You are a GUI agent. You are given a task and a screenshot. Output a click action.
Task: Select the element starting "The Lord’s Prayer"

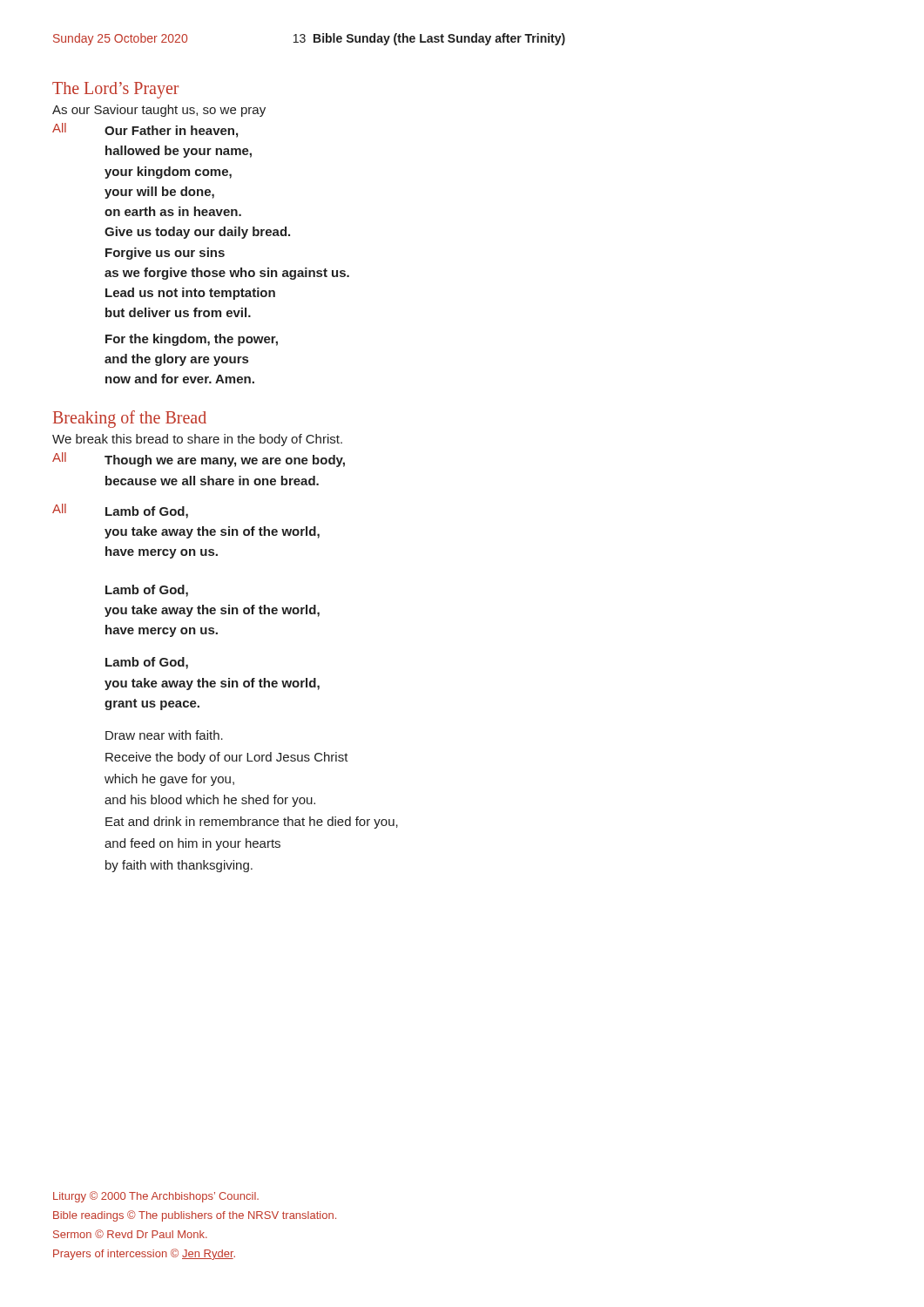point(116,88)
